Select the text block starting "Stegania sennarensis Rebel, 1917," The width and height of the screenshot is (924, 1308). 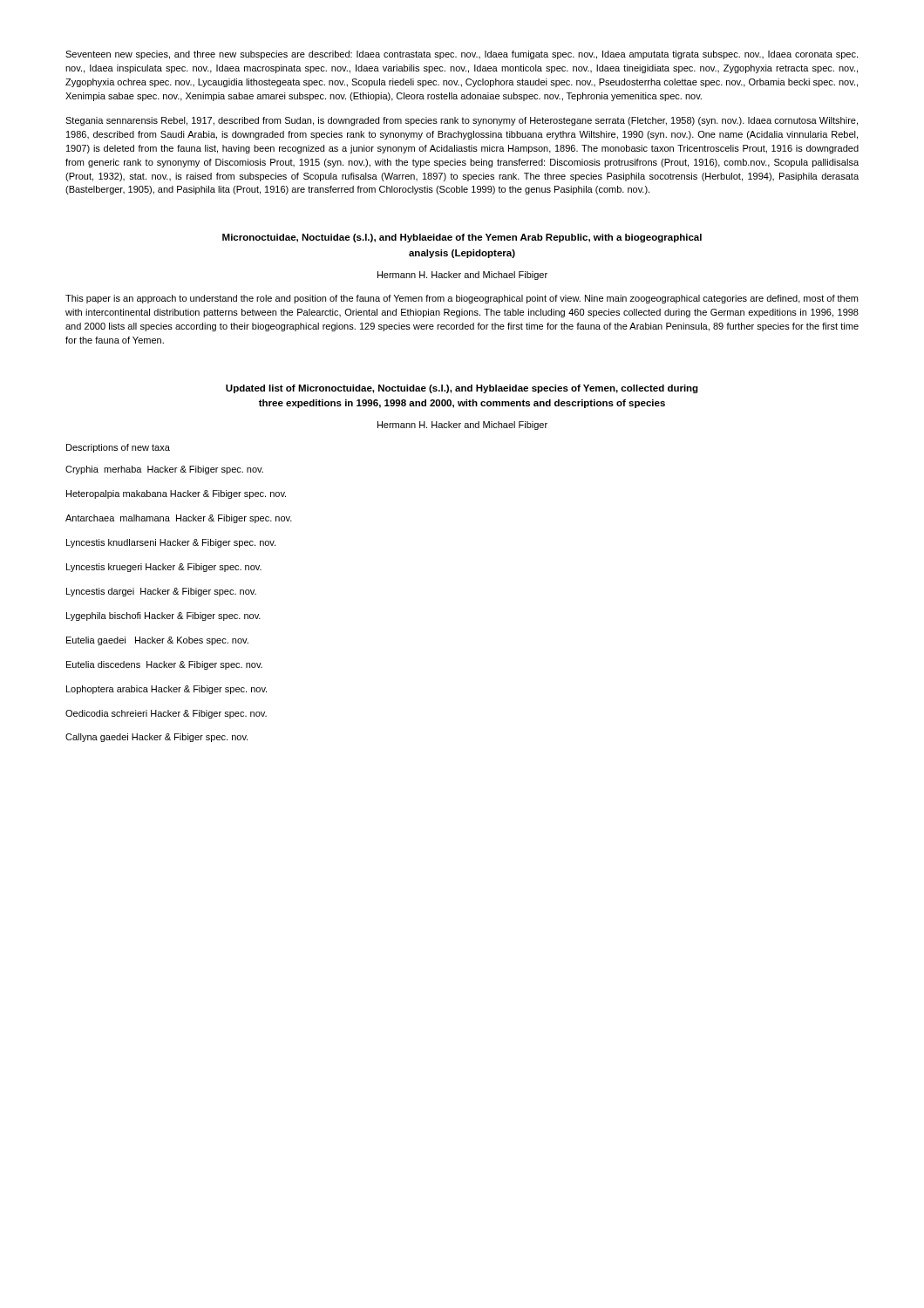462,155
